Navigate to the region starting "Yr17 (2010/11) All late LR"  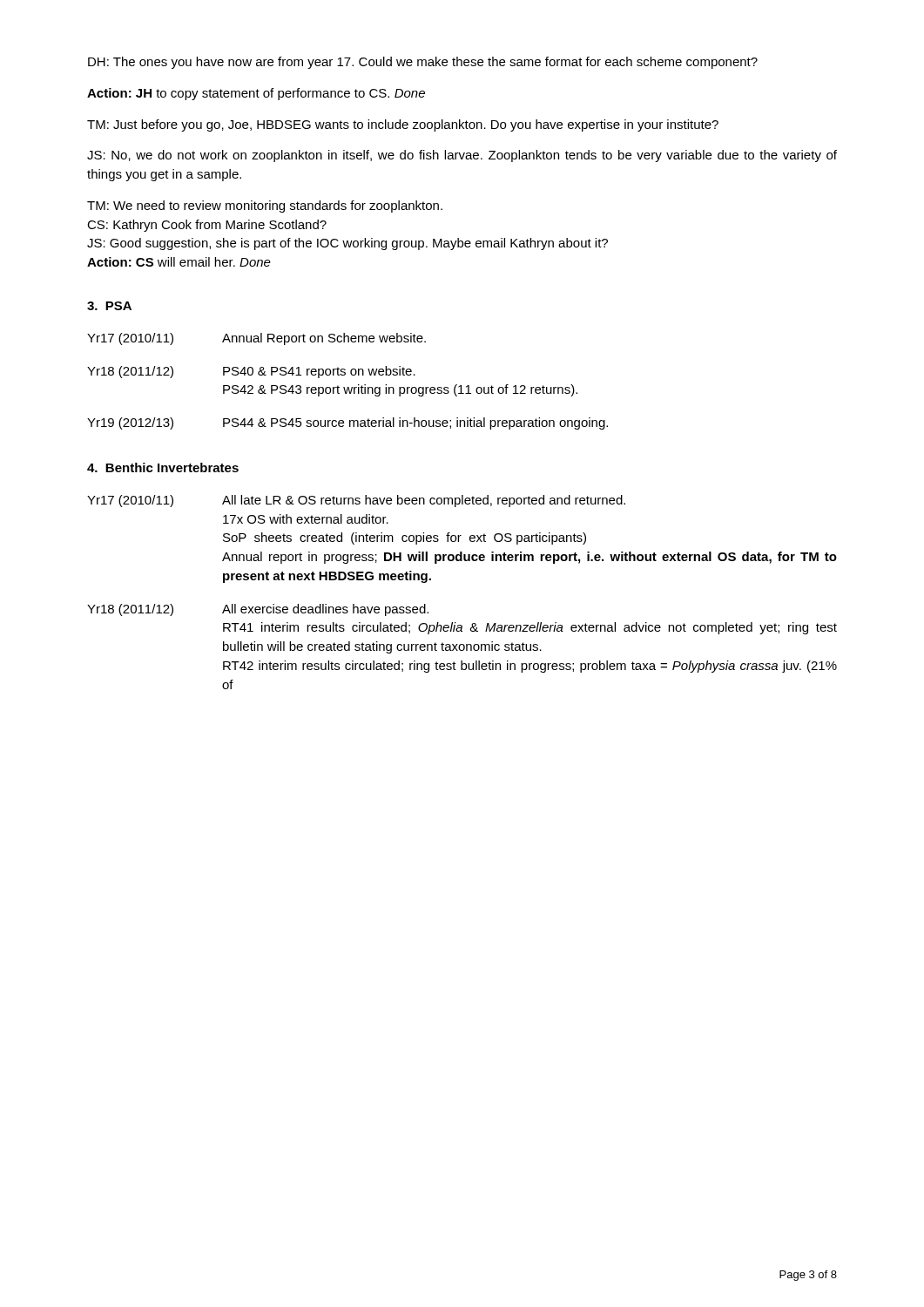tap(462, 538)
